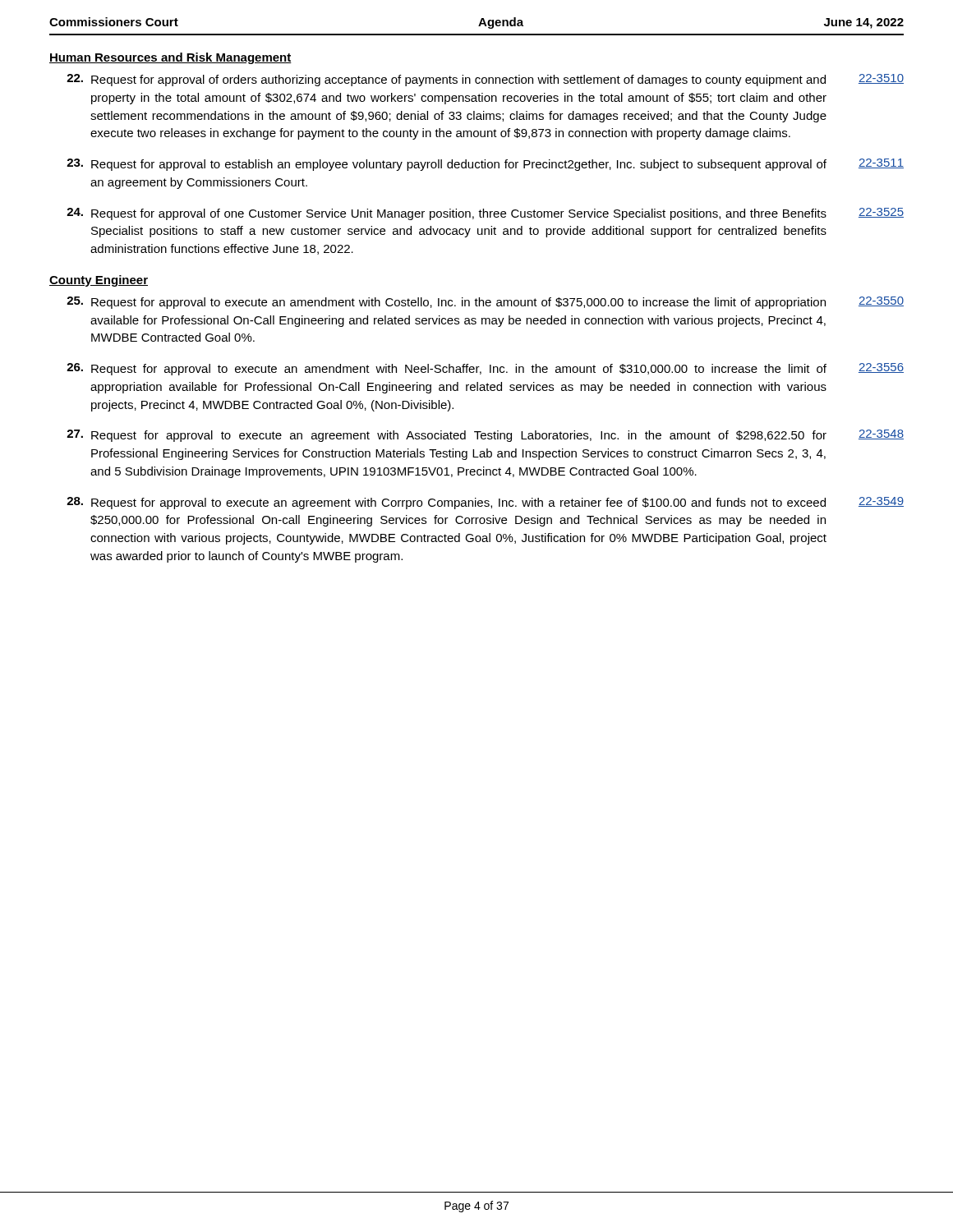Click where it says "Human Resources and Risk Management"
953x1232 pixels.
170,57
